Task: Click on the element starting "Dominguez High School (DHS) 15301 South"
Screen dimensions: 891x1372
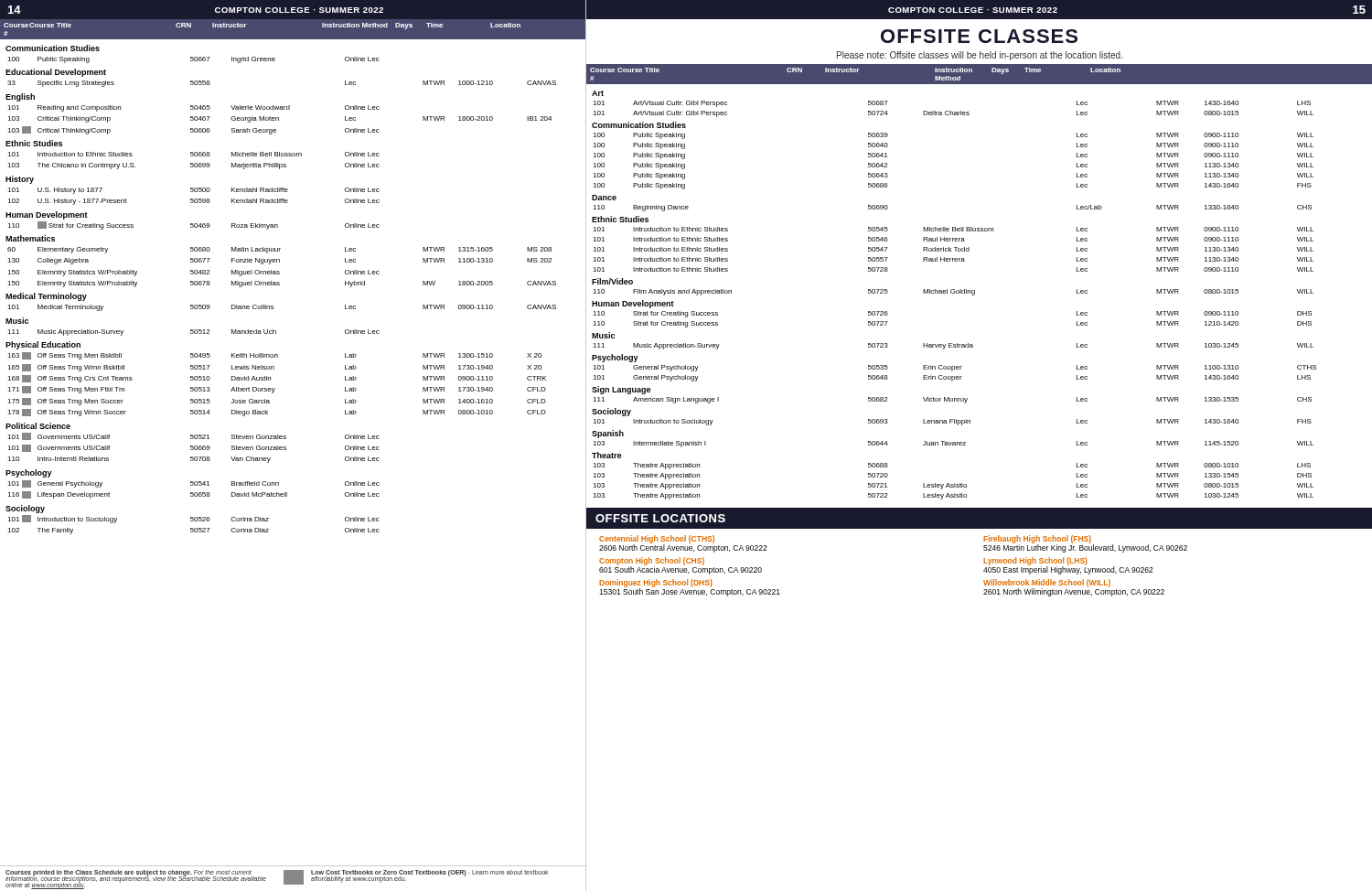Action: point(690,587)
